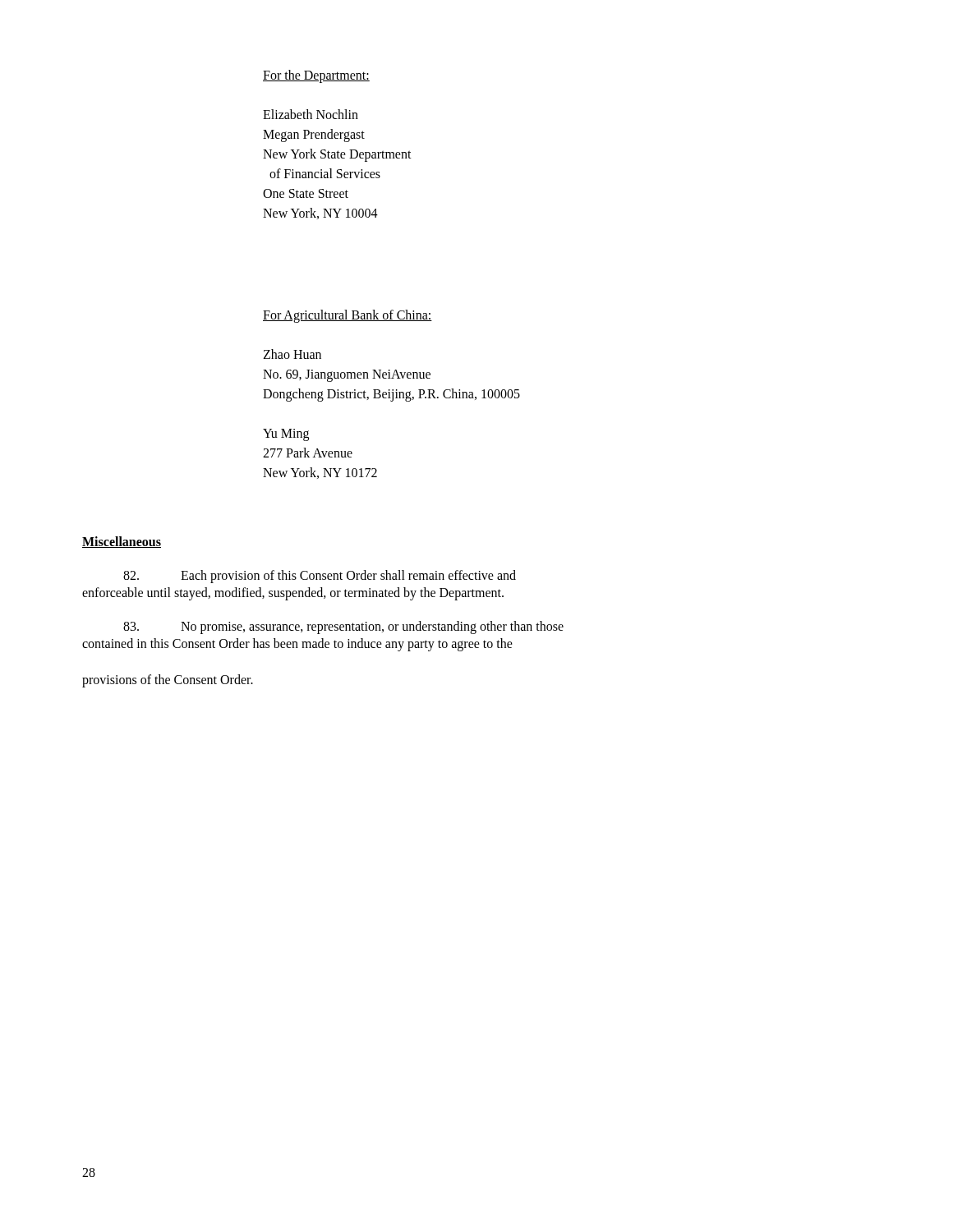Image resolution: width=953 pixels, height=1232 pixels.
Task: Point to the text starting "contained in this"
Action: pyautogui.click(x=476, y=644)
